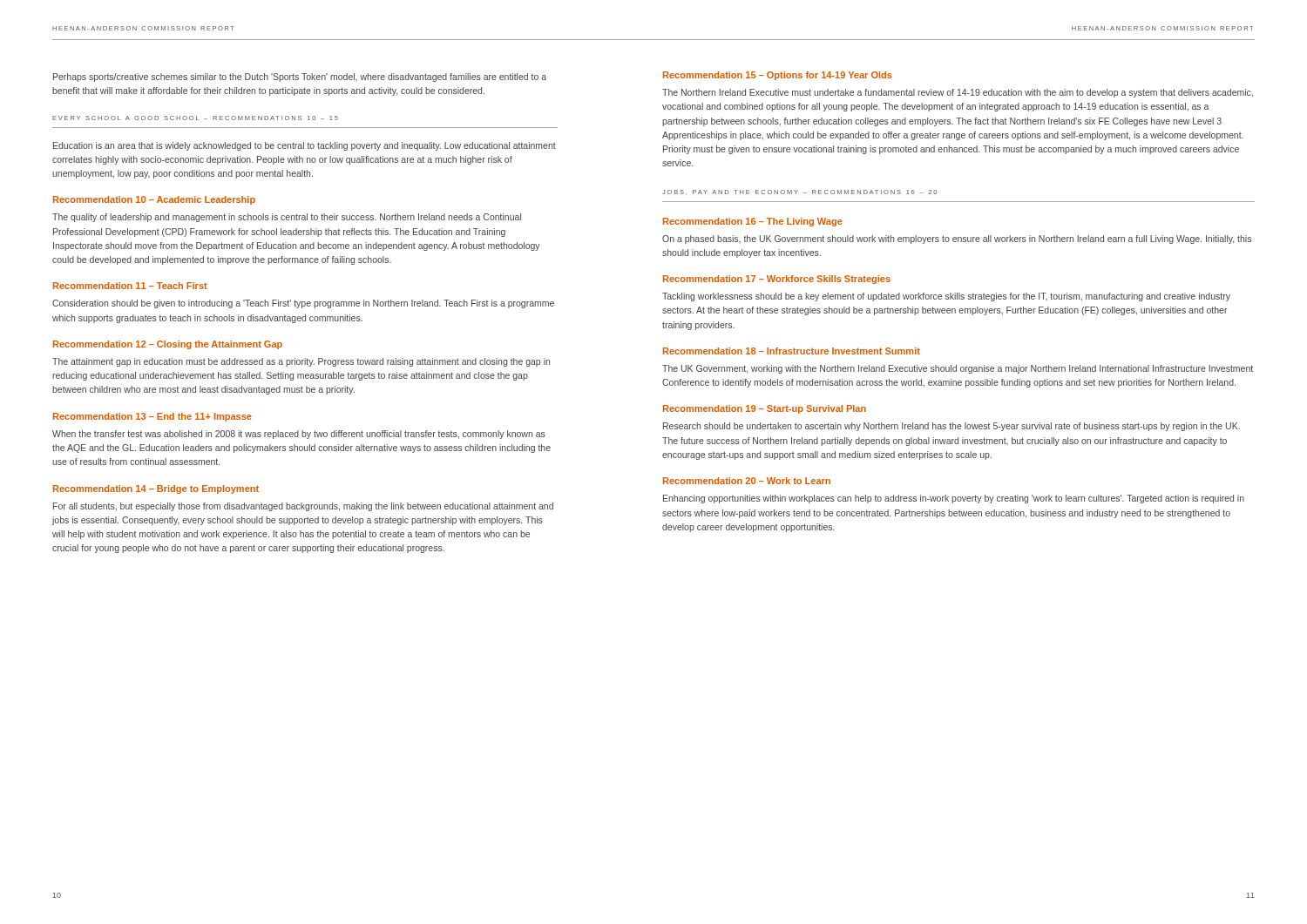Locate the region starting "Recommendation 17 – Workforce Skills Strategies"
Screen dimensions: 924x1307
[776, 279]
